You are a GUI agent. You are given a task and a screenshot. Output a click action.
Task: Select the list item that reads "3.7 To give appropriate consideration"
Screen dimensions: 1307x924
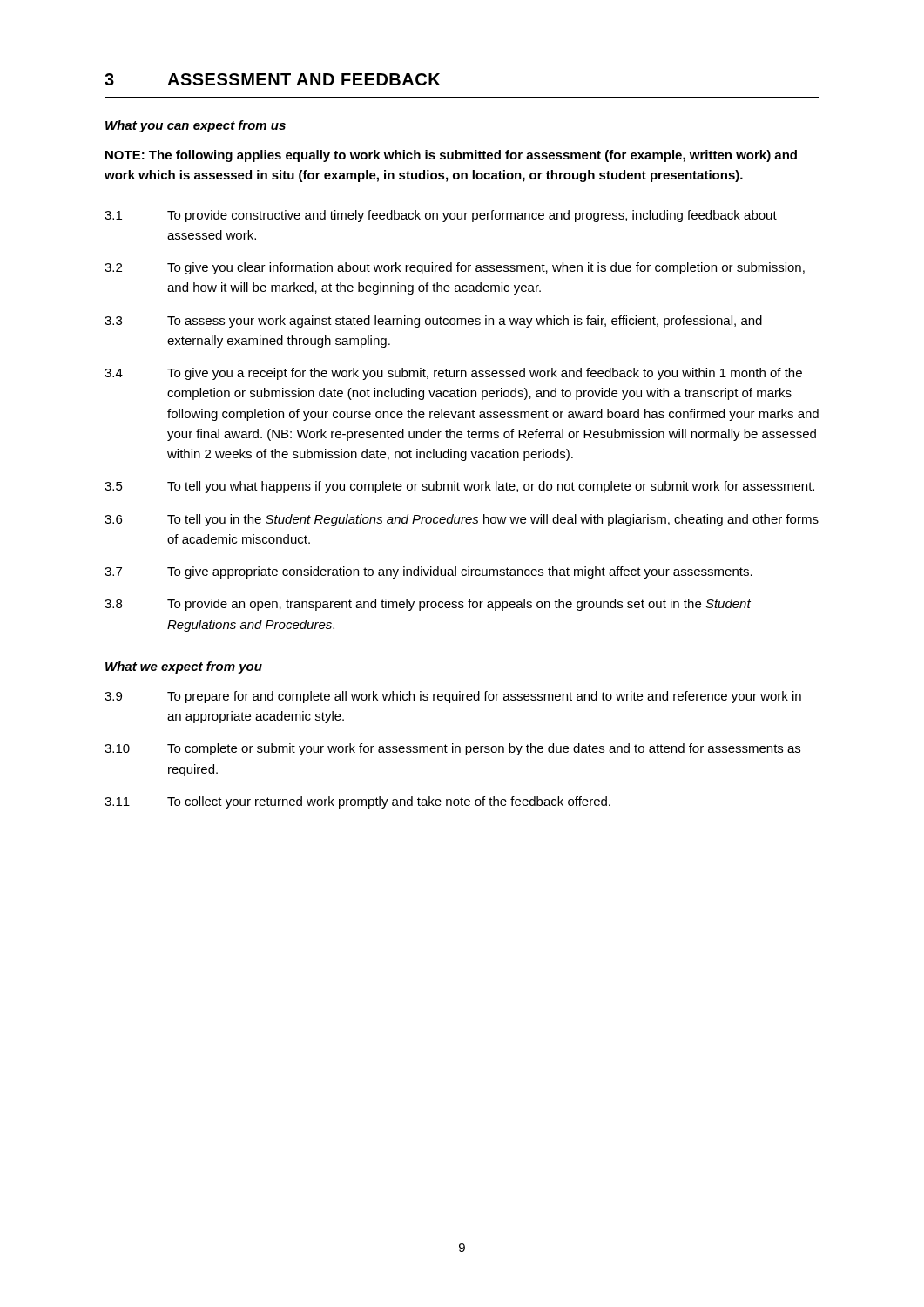462,571
